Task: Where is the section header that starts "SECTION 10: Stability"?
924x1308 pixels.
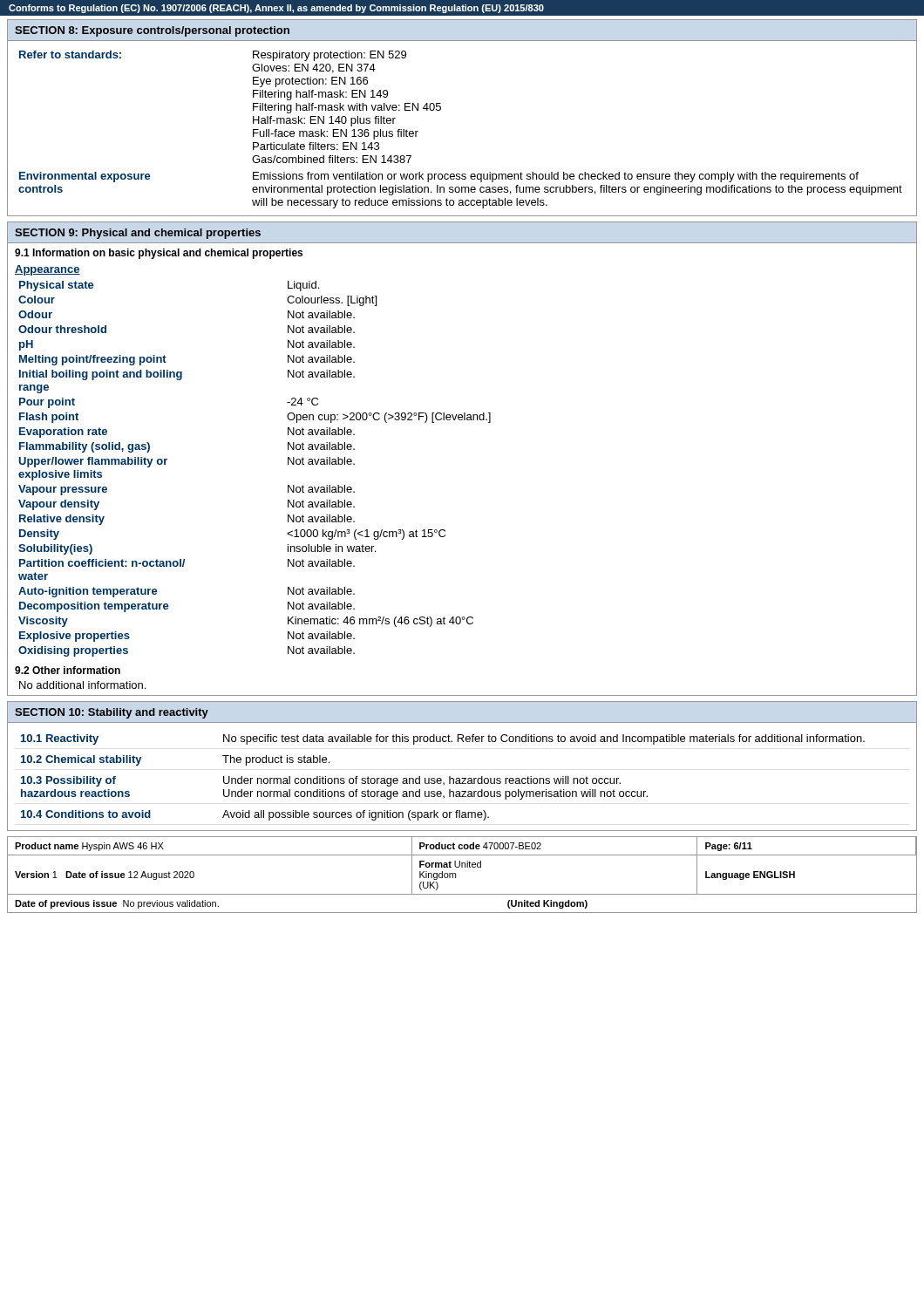Action: [111, 712]
